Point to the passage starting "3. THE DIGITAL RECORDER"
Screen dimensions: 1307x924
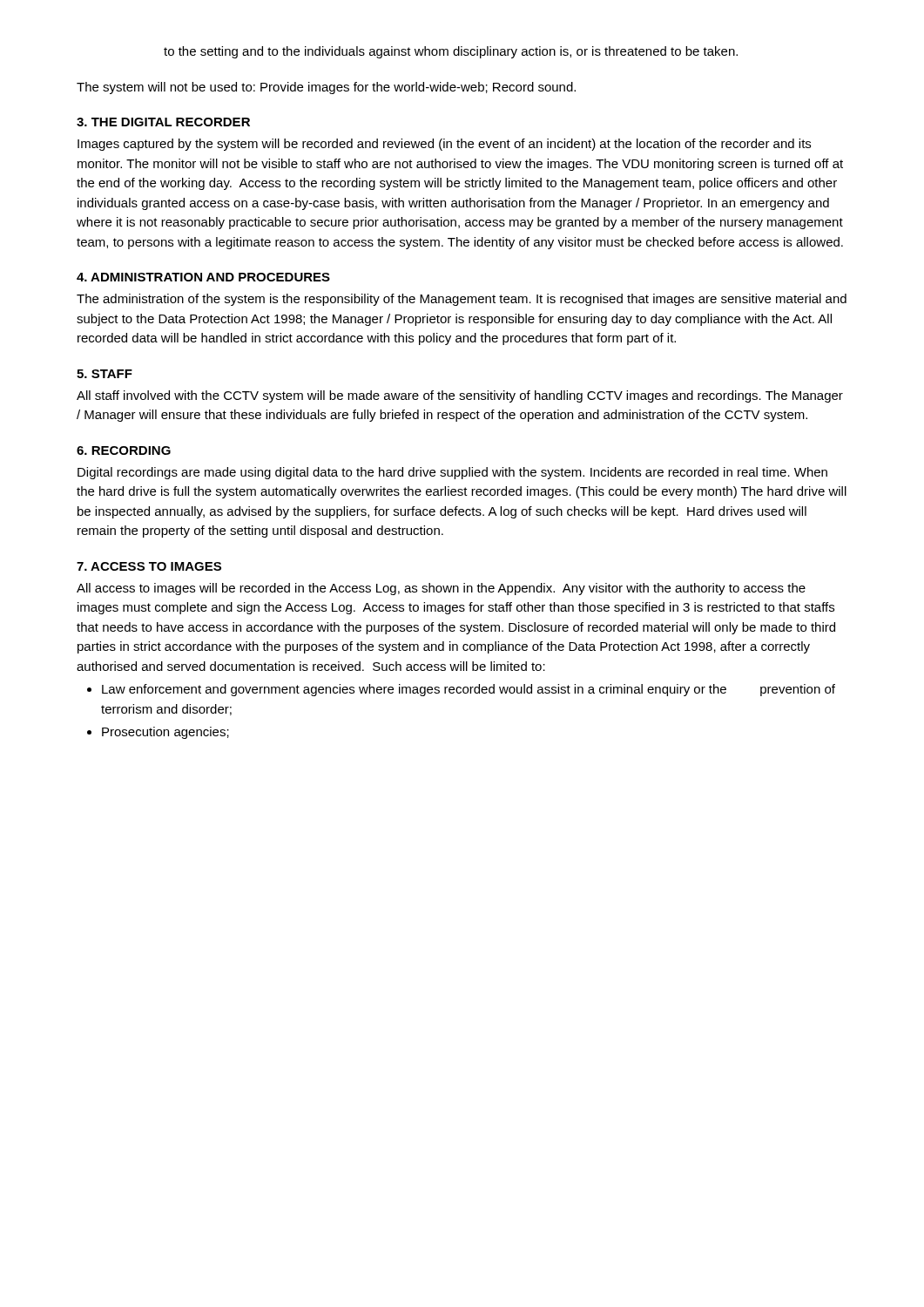click(x=163, y=122)
